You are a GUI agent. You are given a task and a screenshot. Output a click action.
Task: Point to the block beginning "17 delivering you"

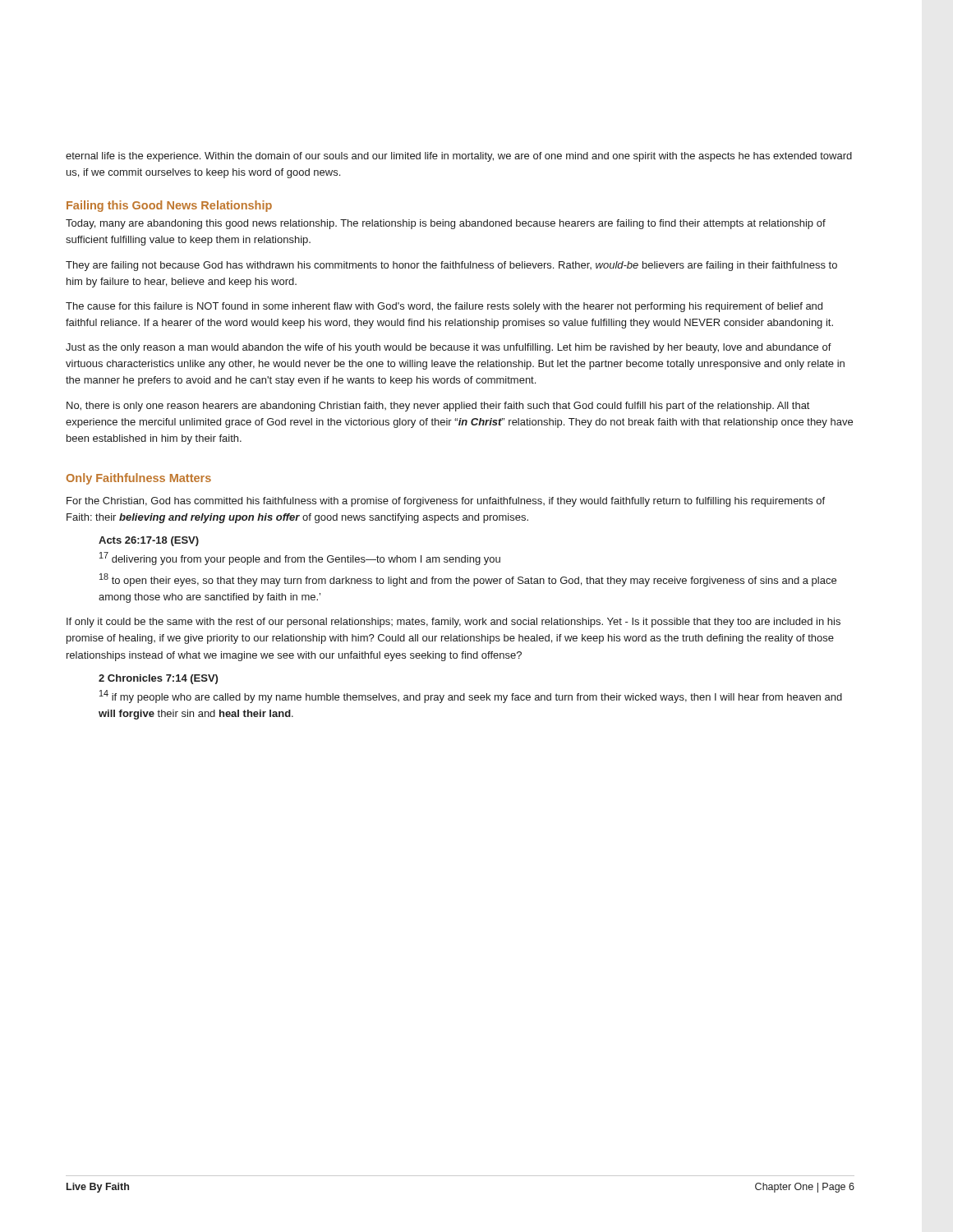(300, 558)
